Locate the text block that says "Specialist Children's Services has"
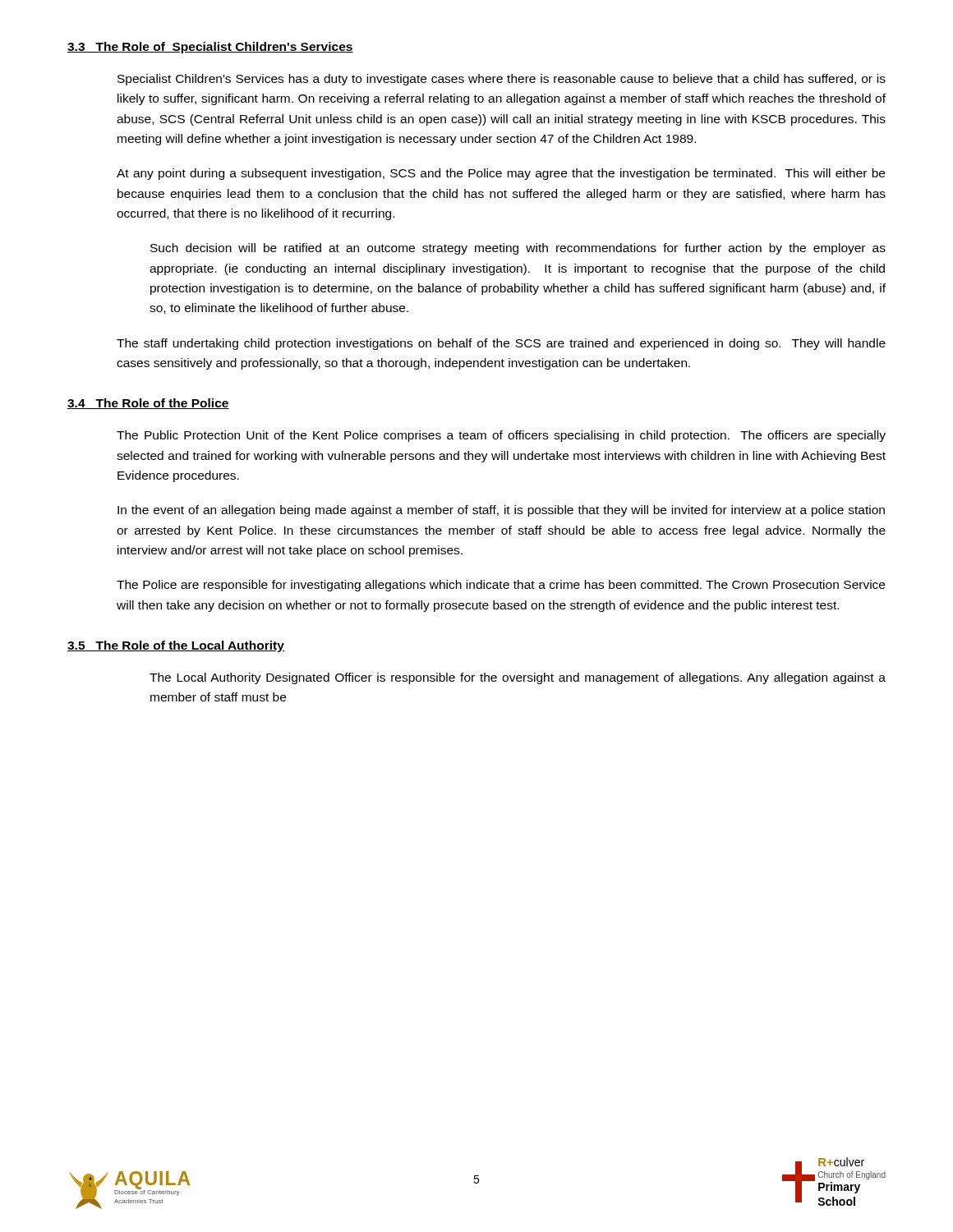Viewport: 953px width, 1232px height. pyautogui.click(x=501, y=108)
